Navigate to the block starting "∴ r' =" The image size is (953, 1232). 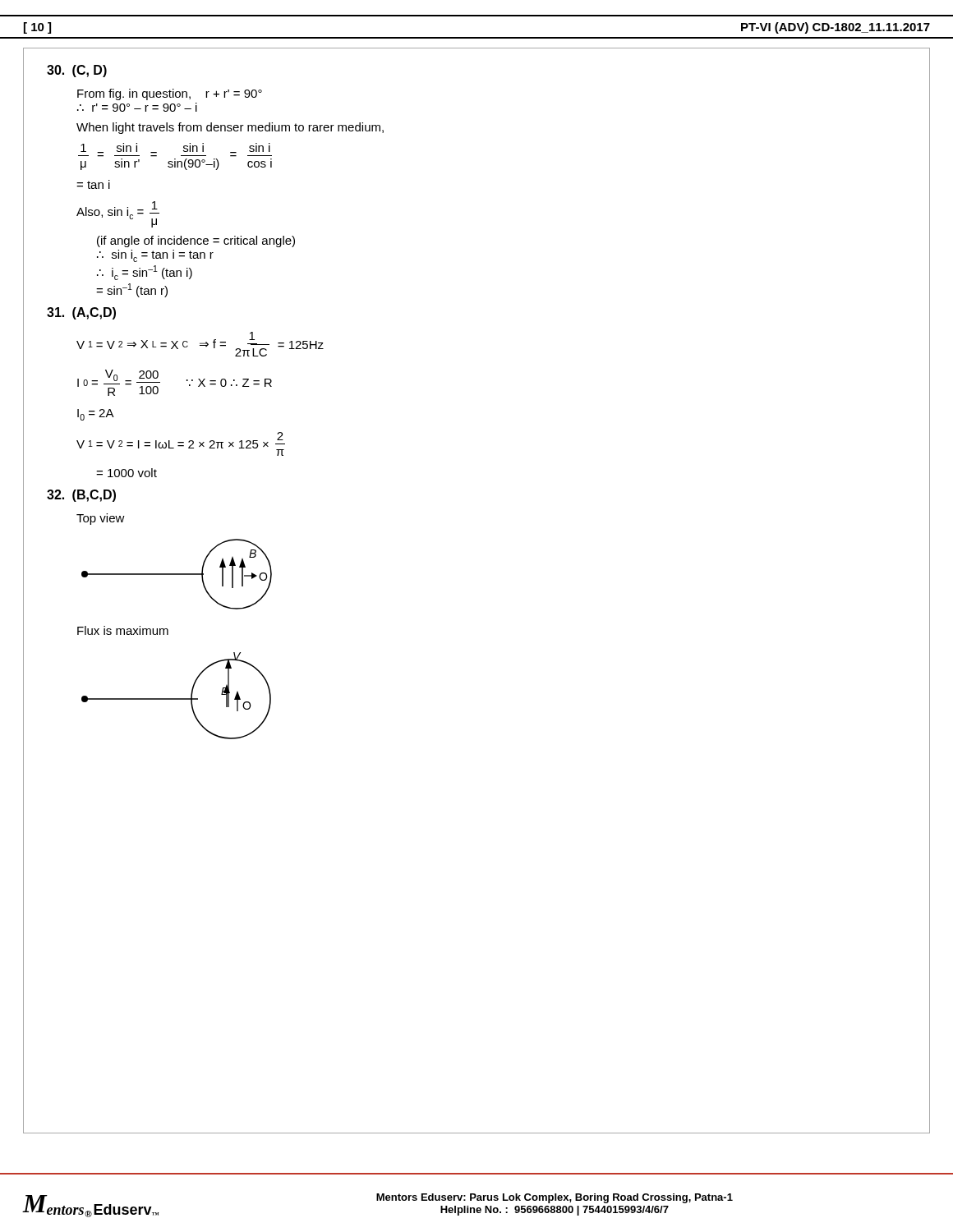click(x=137, y=107)
